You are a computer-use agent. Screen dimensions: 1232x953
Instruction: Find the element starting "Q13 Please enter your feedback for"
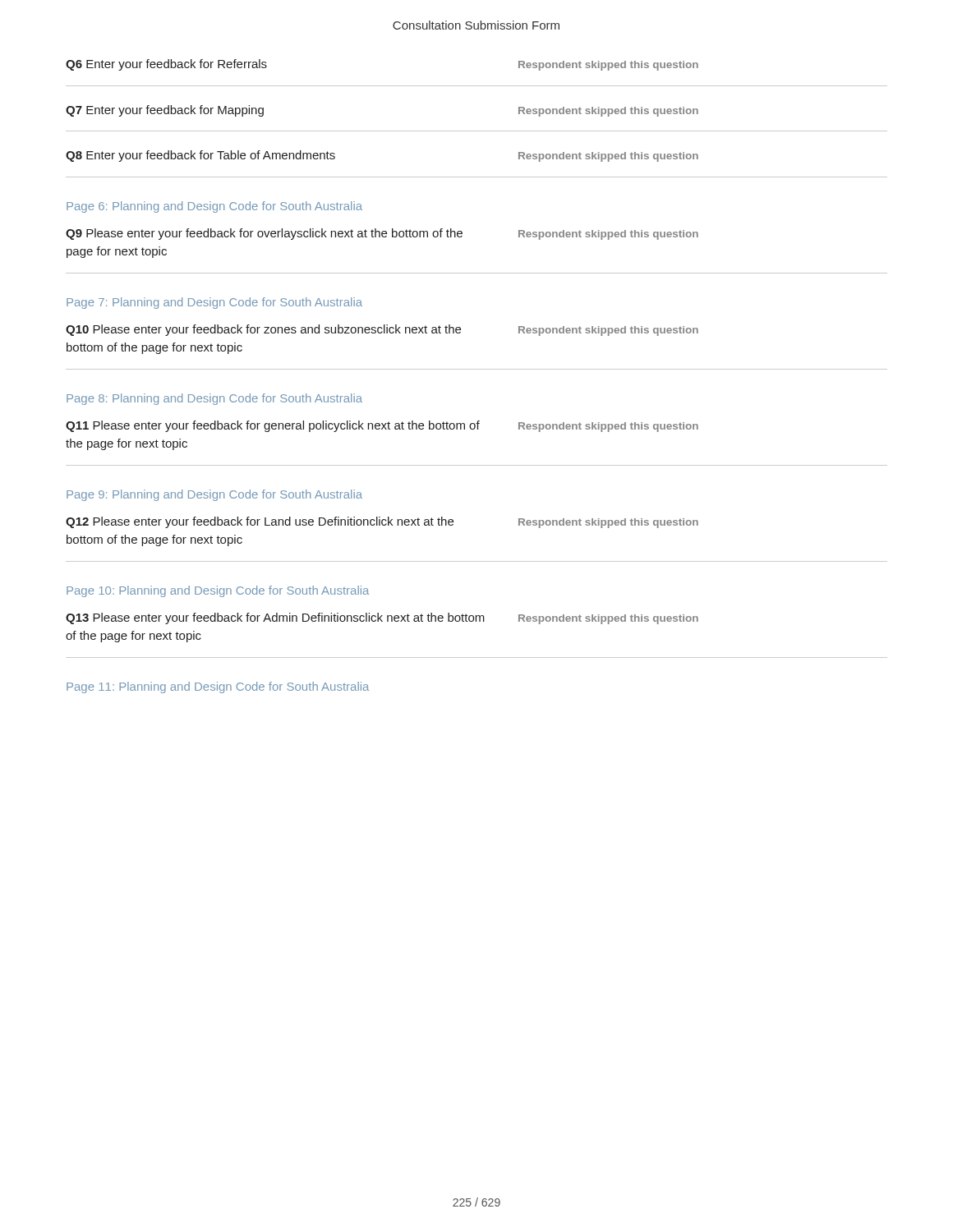pyautogui.click(x=476, y=627)
